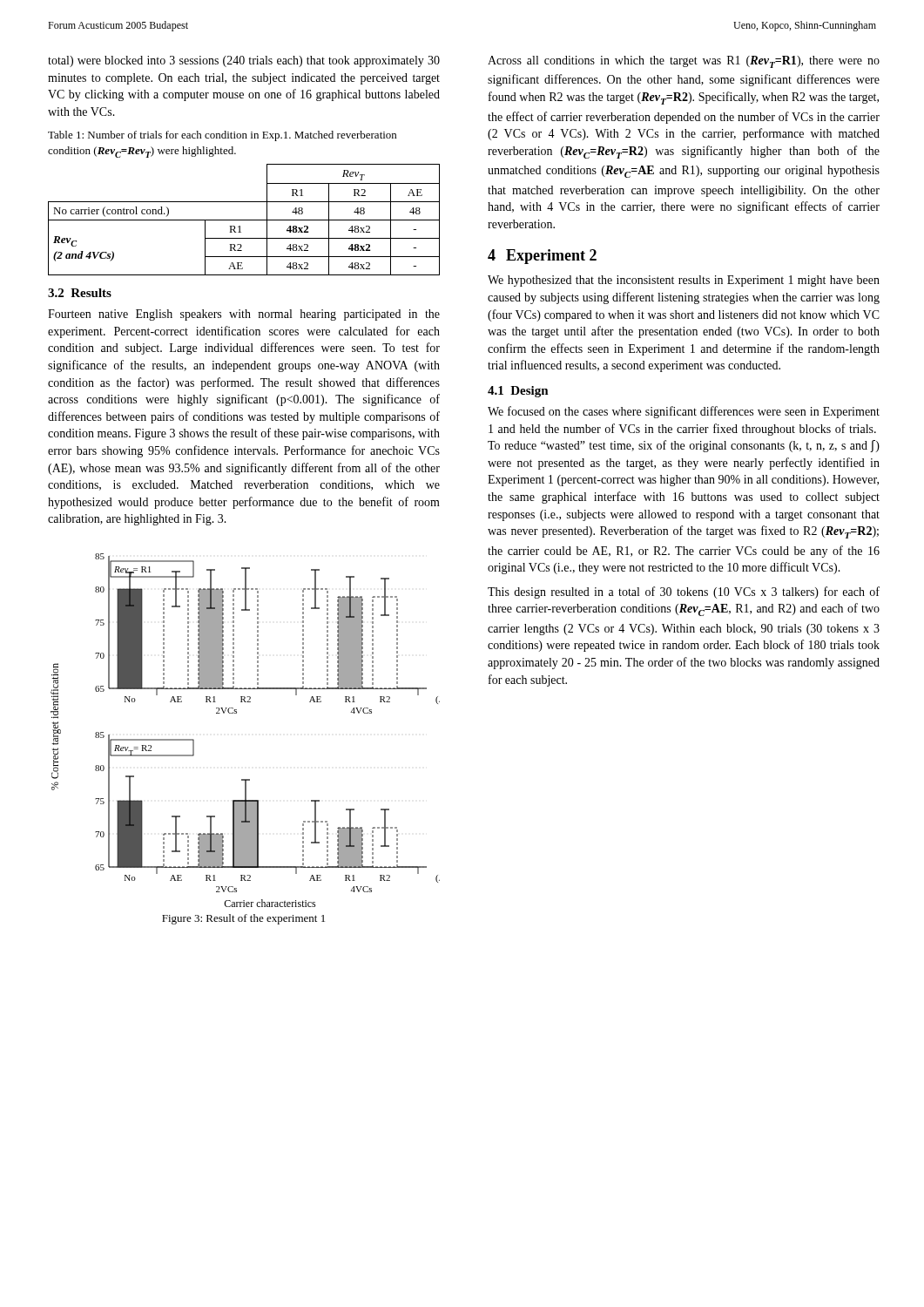Click on the section header that reads "4.1 Design"
924x1307 pixels.
(x=518, y=392)
